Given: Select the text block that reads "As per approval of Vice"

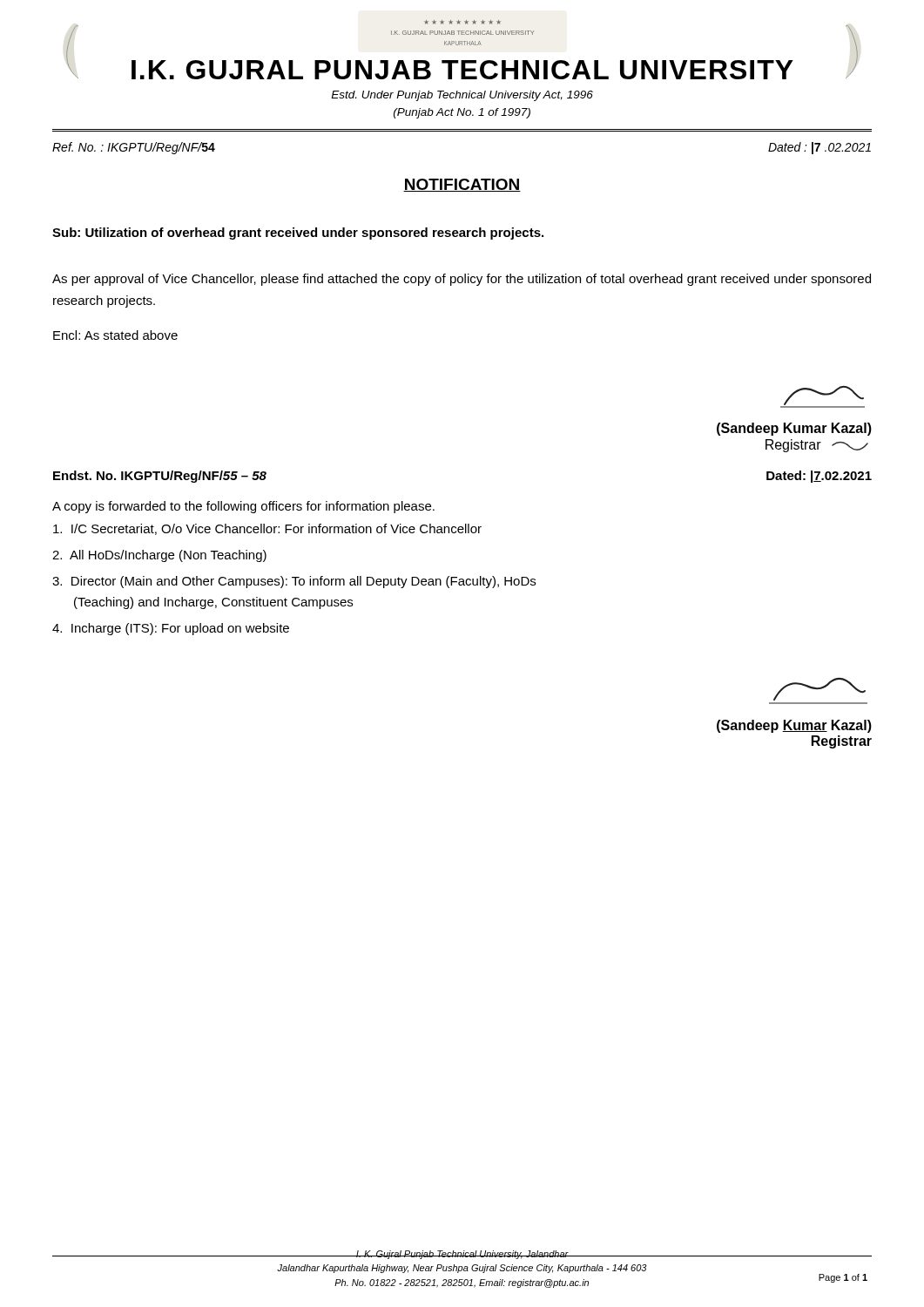Looking at the screenshot, I should 462,289.
